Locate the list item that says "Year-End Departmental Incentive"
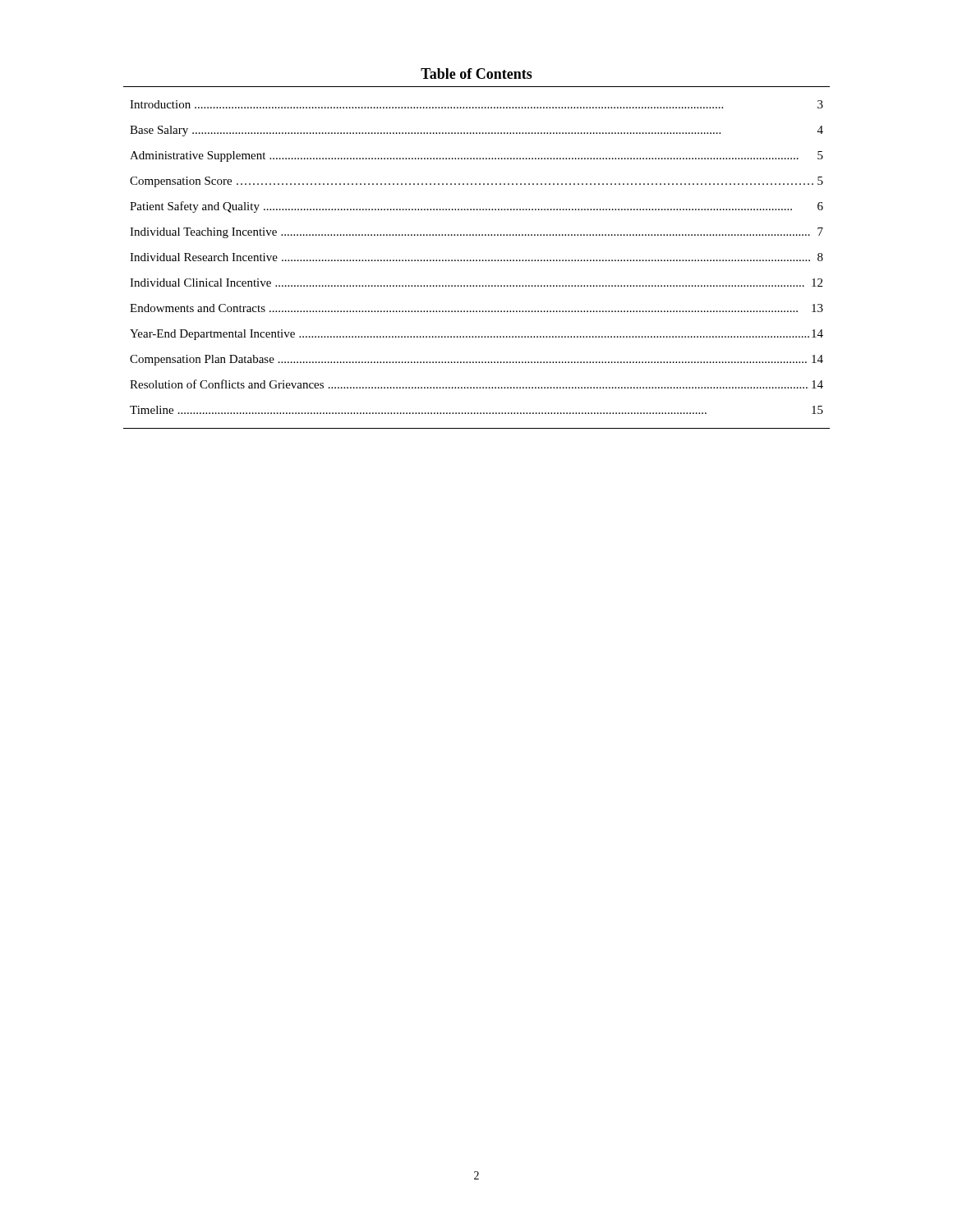Image resolution: width=953 pixels, height=1232 pixels. 479,334
